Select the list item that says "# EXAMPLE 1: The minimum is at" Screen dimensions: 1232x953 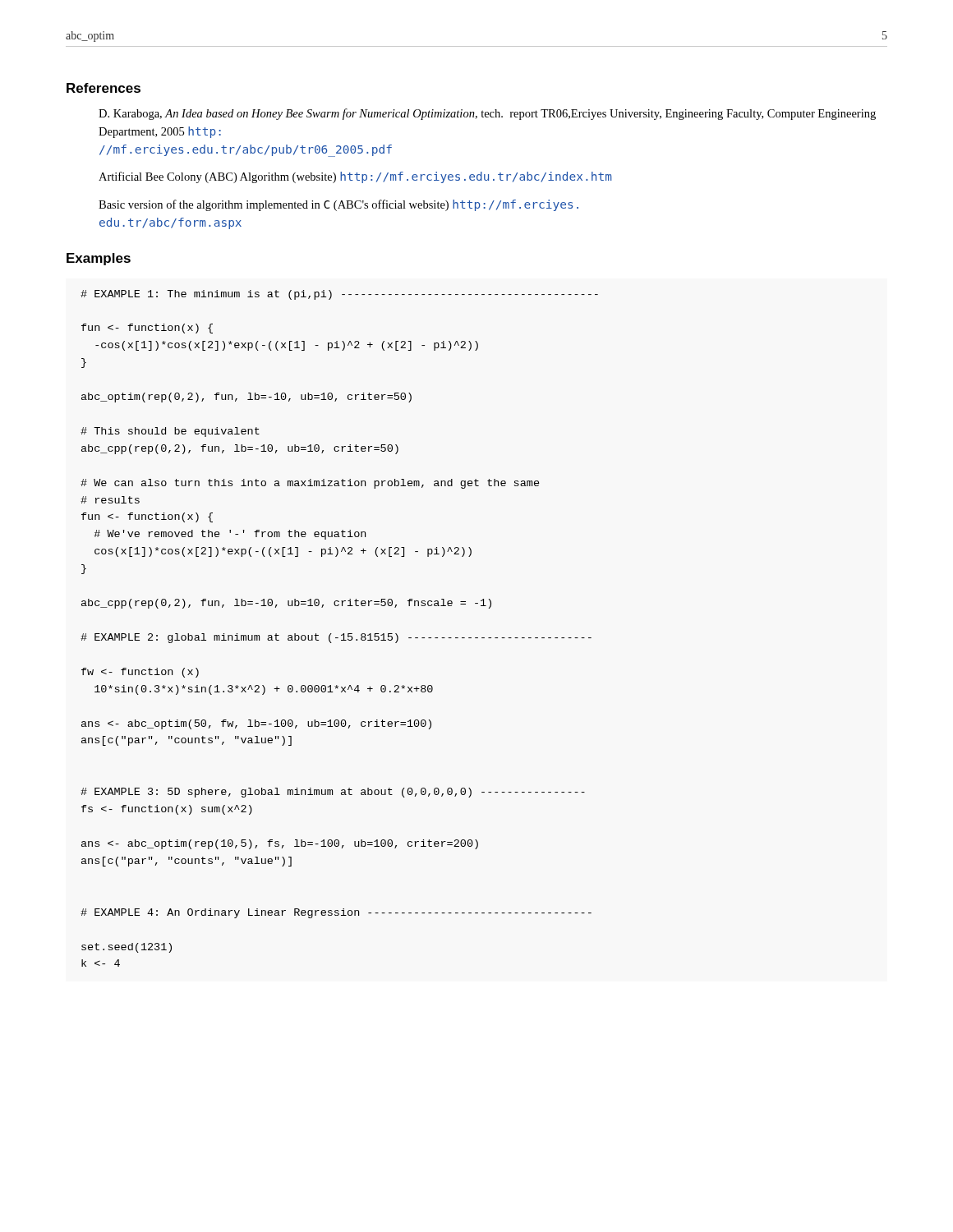coord(340,629)
